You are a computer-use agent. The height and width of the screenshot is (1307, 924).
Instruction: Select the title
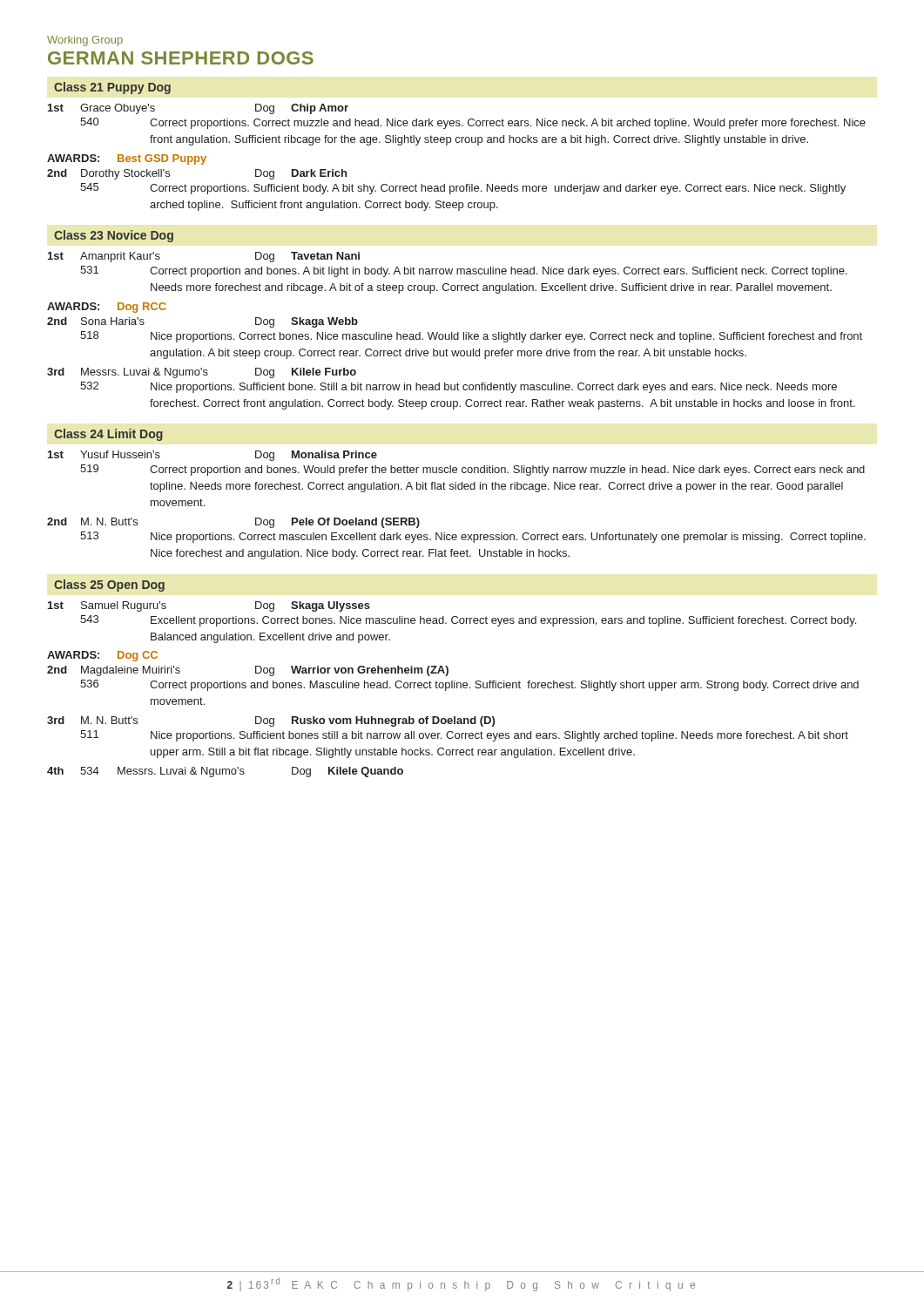pos(181,58)
